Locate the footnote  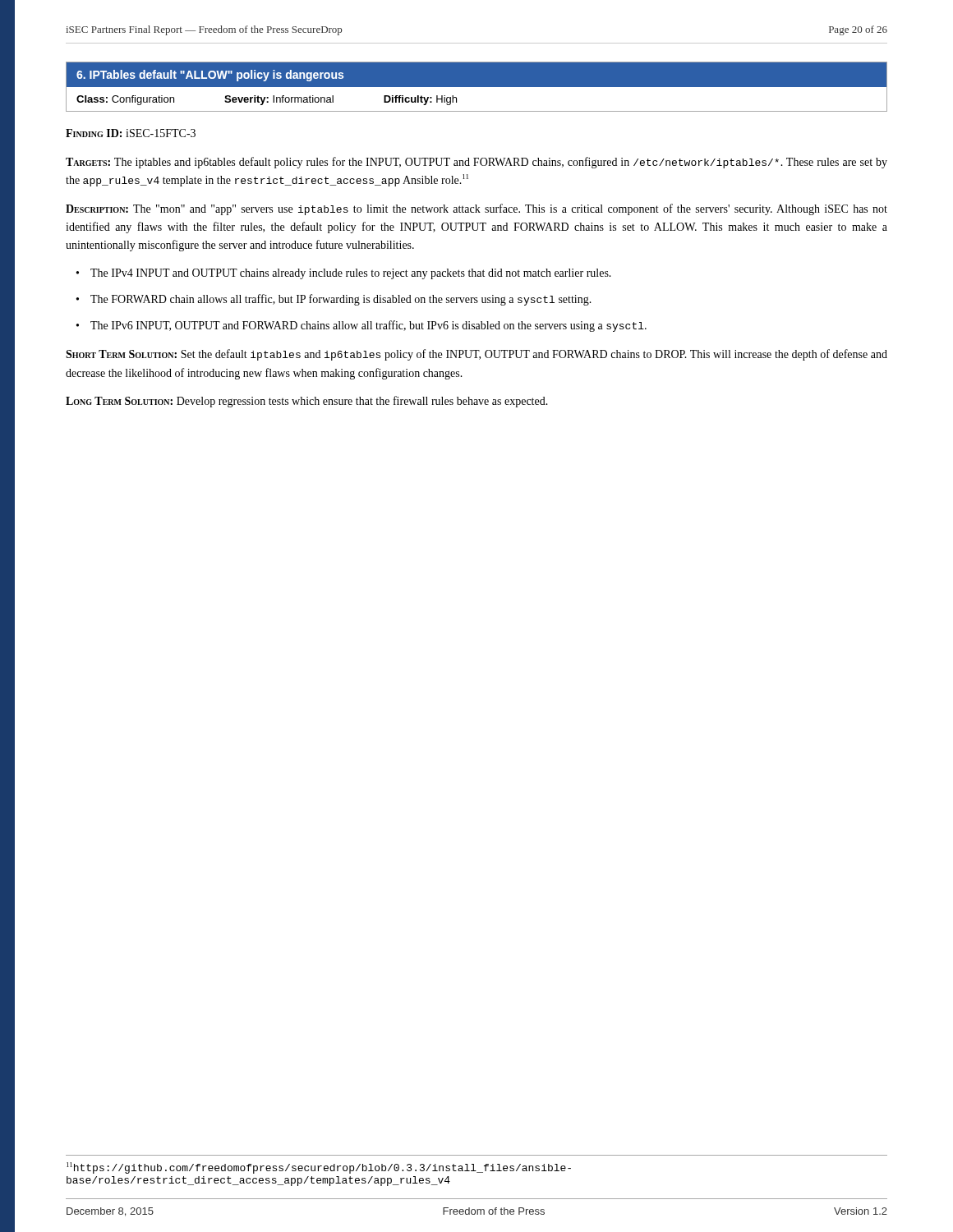pyautogui.click(x=319, y=1174)
